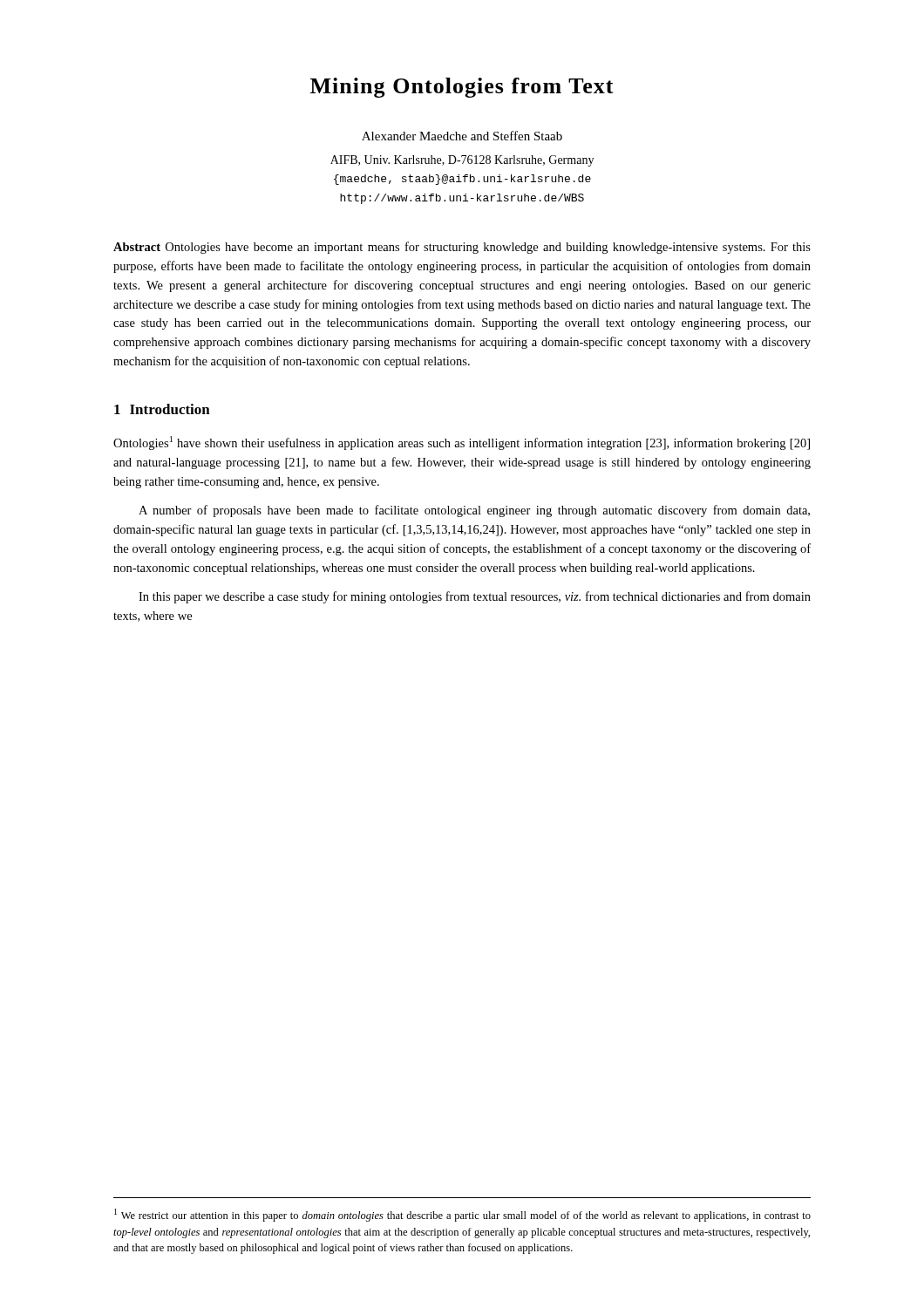Click the footnote

point(462,1231)
